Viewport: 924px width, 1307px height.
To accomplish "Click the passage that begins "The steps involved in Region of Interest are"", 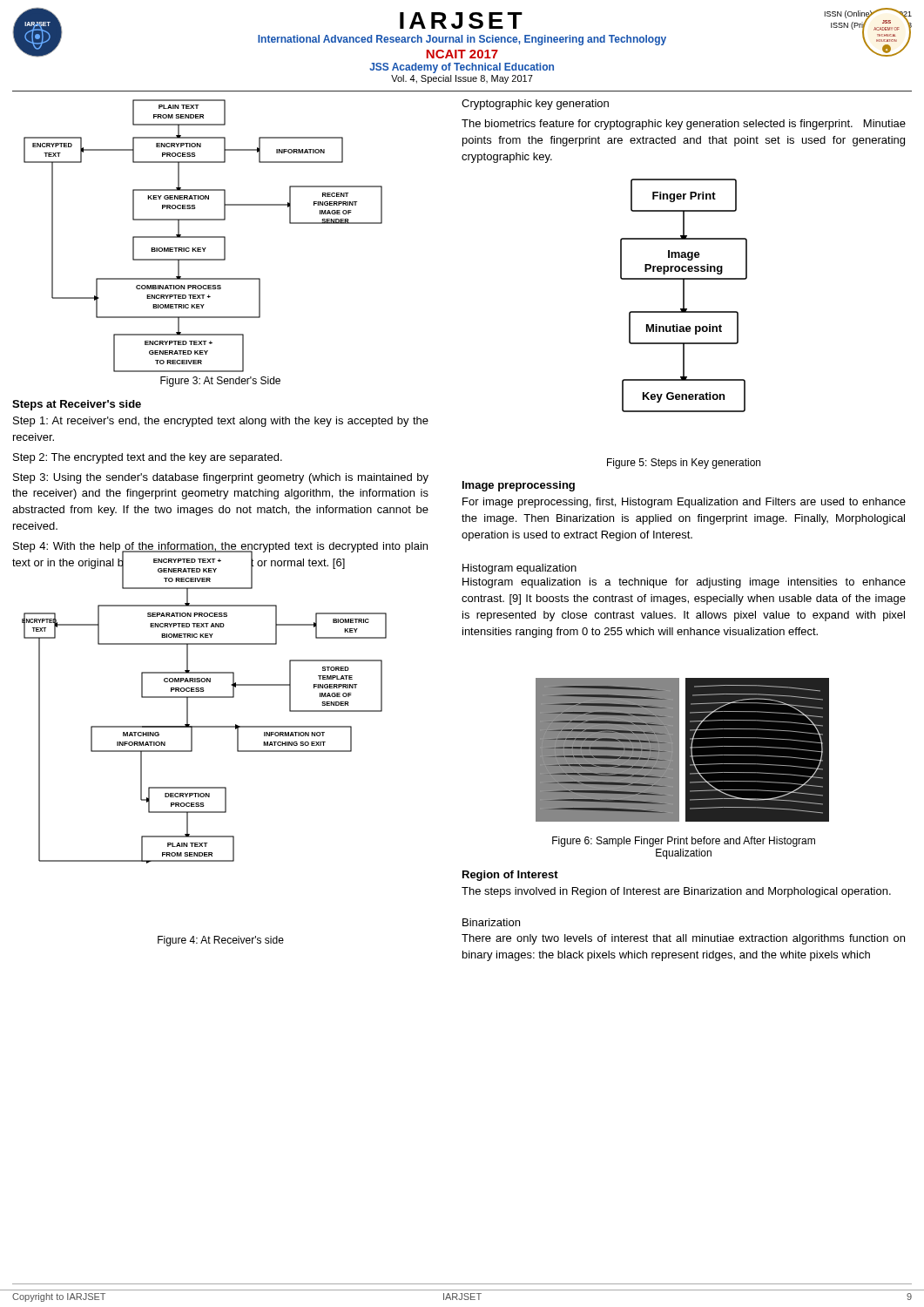I will (684, 892).
